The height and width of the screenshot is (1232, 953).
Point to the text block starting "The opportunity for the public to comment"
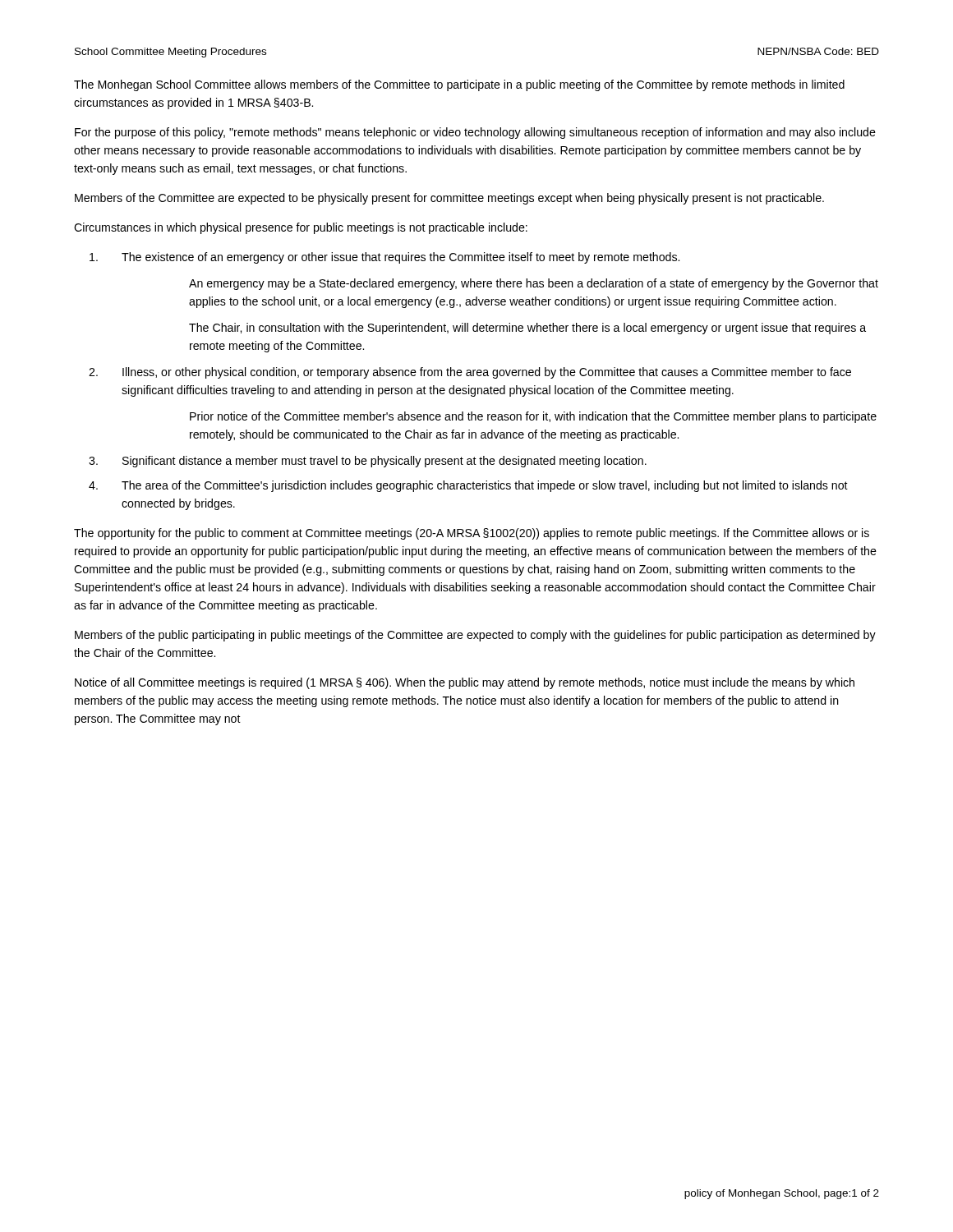point(475,569)
